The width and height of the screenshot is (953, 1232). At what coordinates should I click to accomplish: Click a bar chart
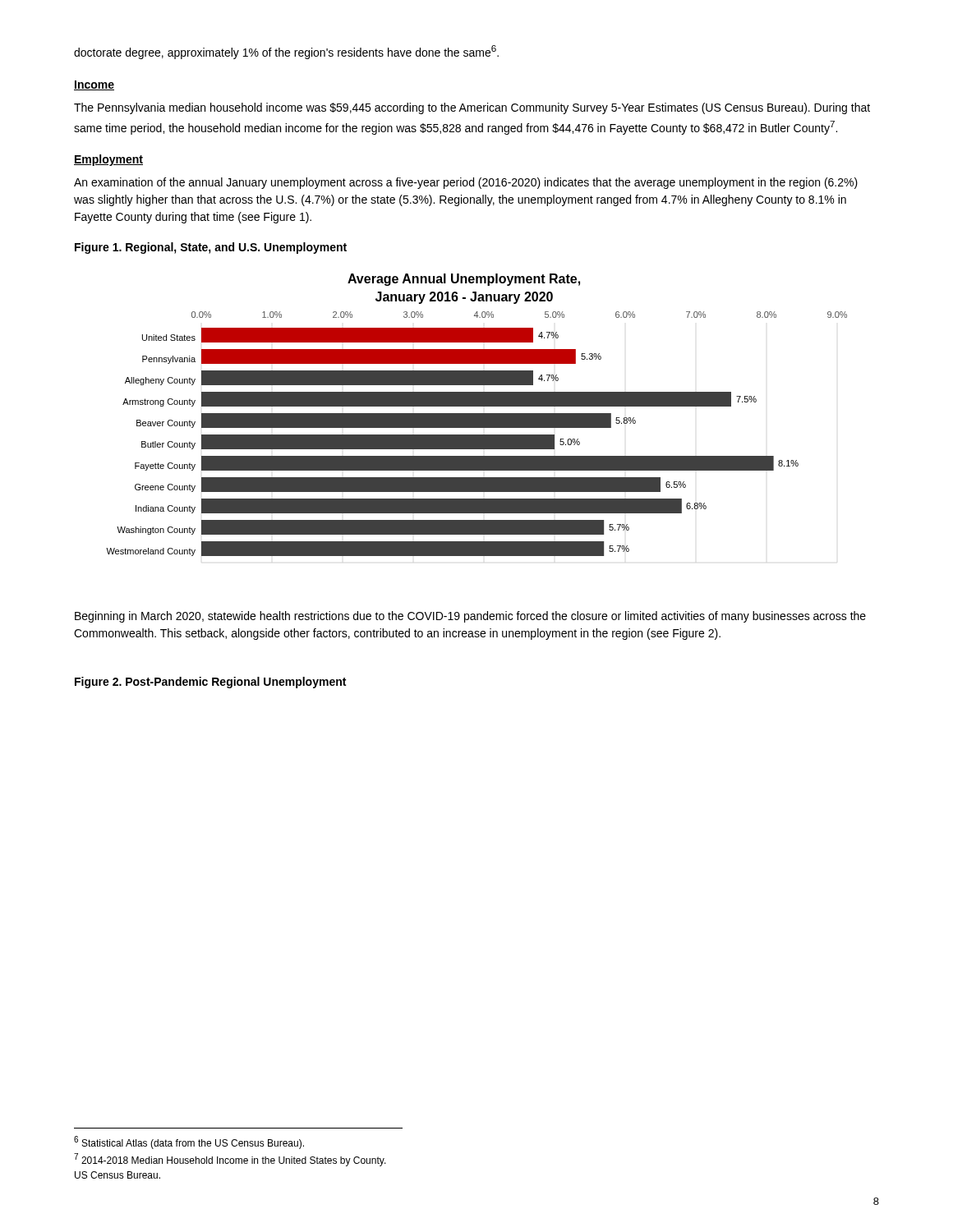pos(476,426)
